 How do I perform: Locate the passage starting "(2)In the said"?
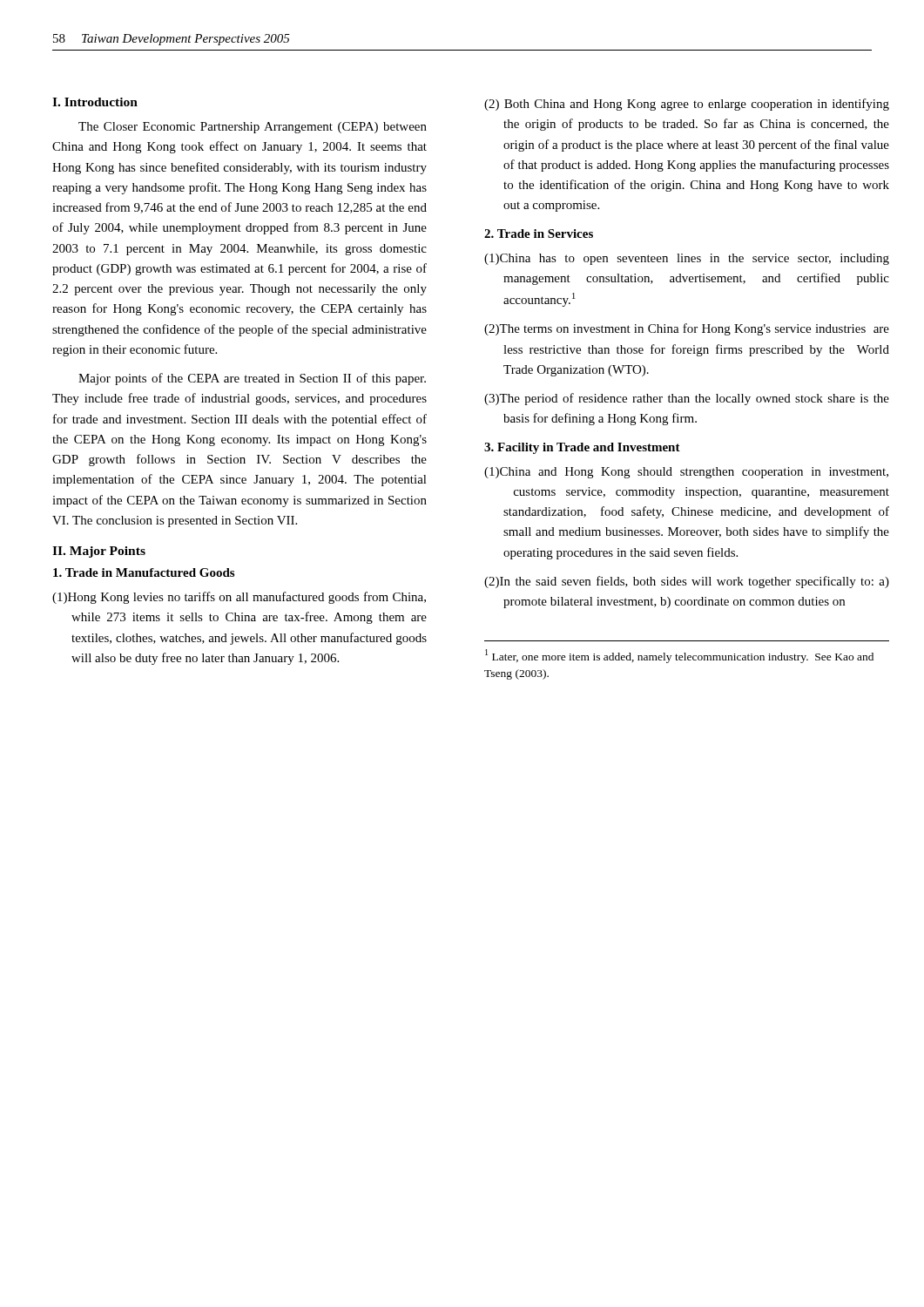click(x=687, y=591)
